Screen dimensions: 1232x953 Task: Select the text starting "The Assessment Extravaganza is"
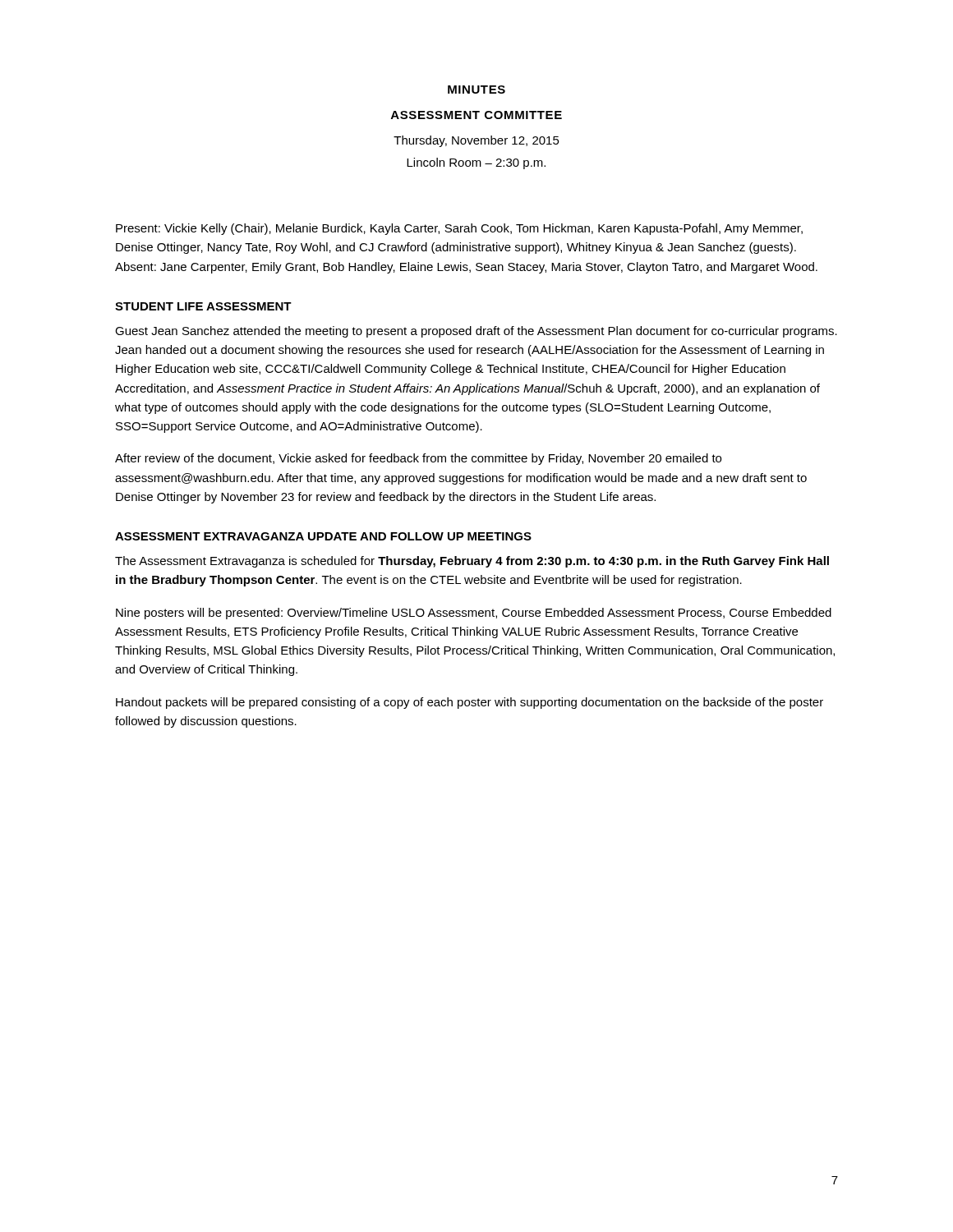[x=472, y=570]
